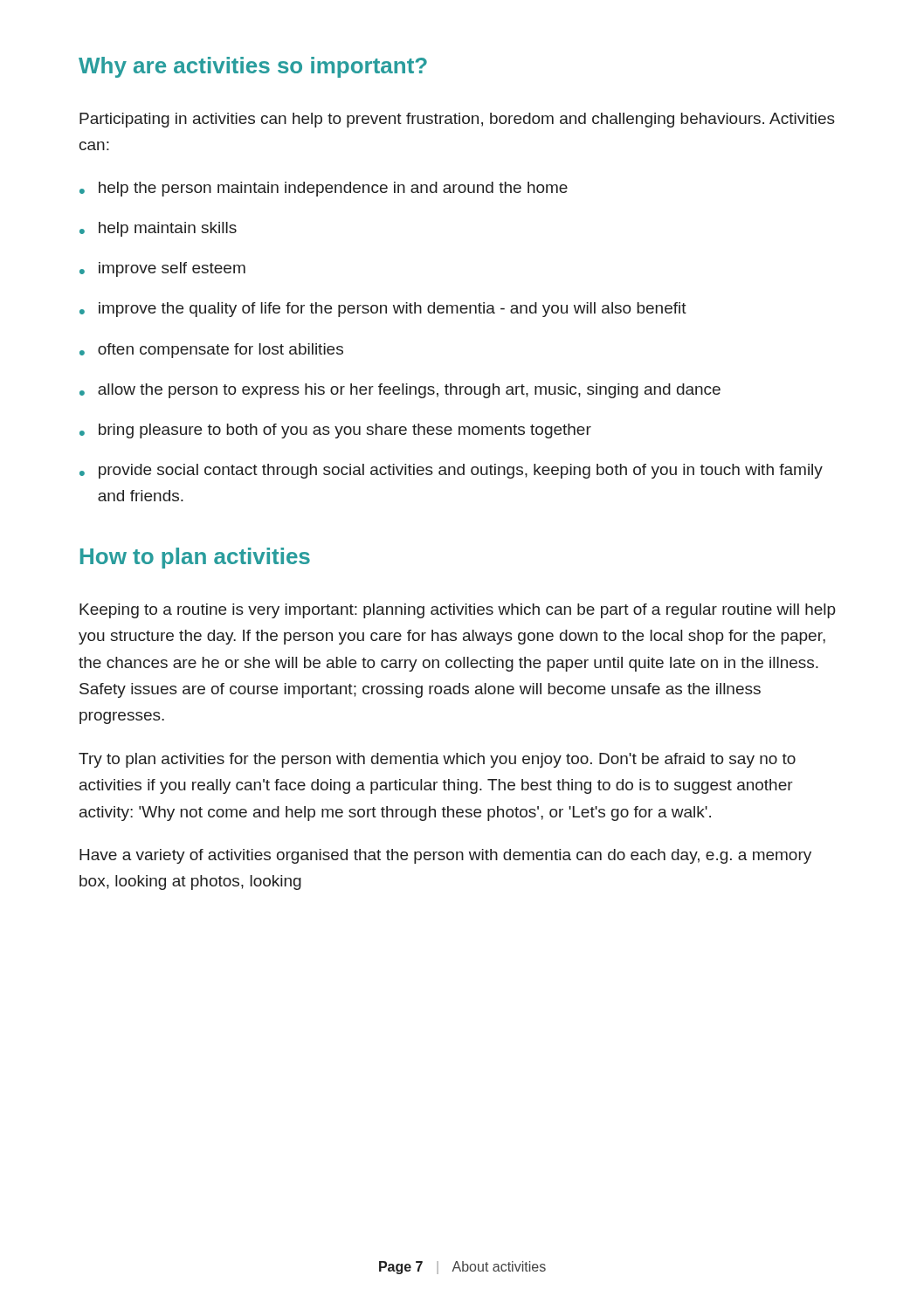Locate the block of text that opens with "Have a variety of activities organised"
This screenshot has width=924, height=1310.
coord(462,868)
